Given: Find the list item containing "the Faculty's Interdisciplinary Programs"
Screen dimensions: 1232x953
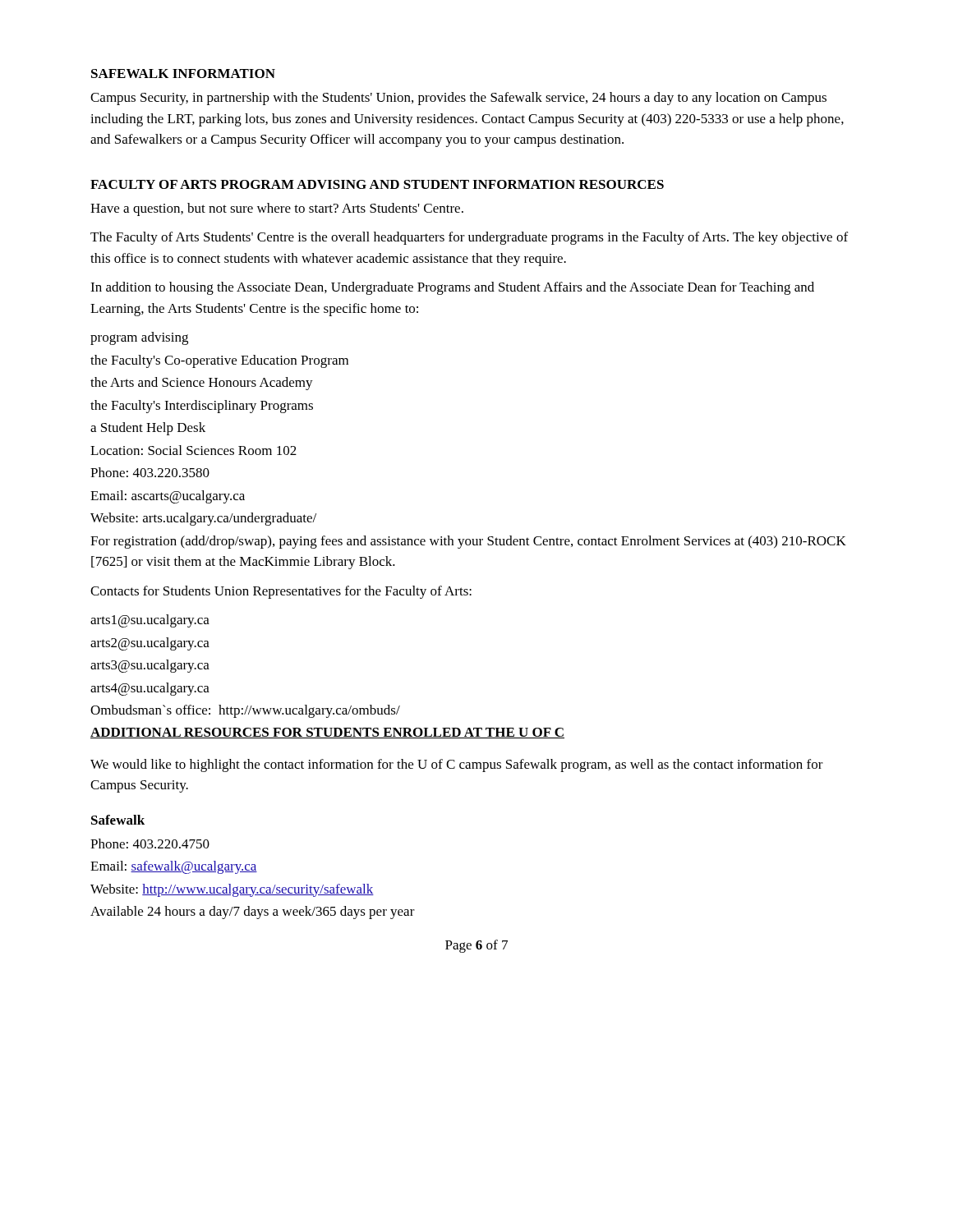Looking at the screenshot, I should [x=202, y=405].
